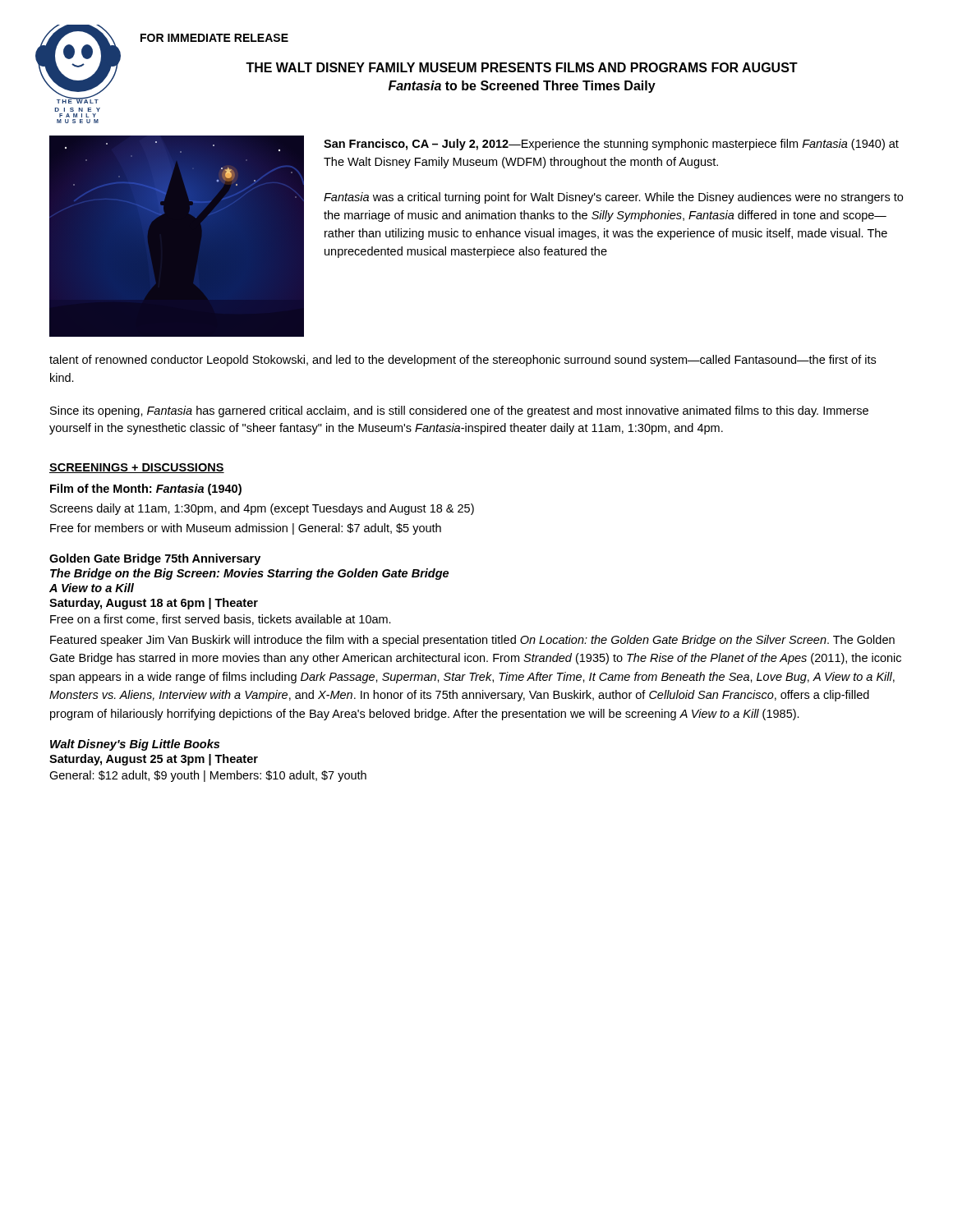
Task: Where does it say "Film of the Month: Fantasia (1940)"?
Action: (146, 489)
